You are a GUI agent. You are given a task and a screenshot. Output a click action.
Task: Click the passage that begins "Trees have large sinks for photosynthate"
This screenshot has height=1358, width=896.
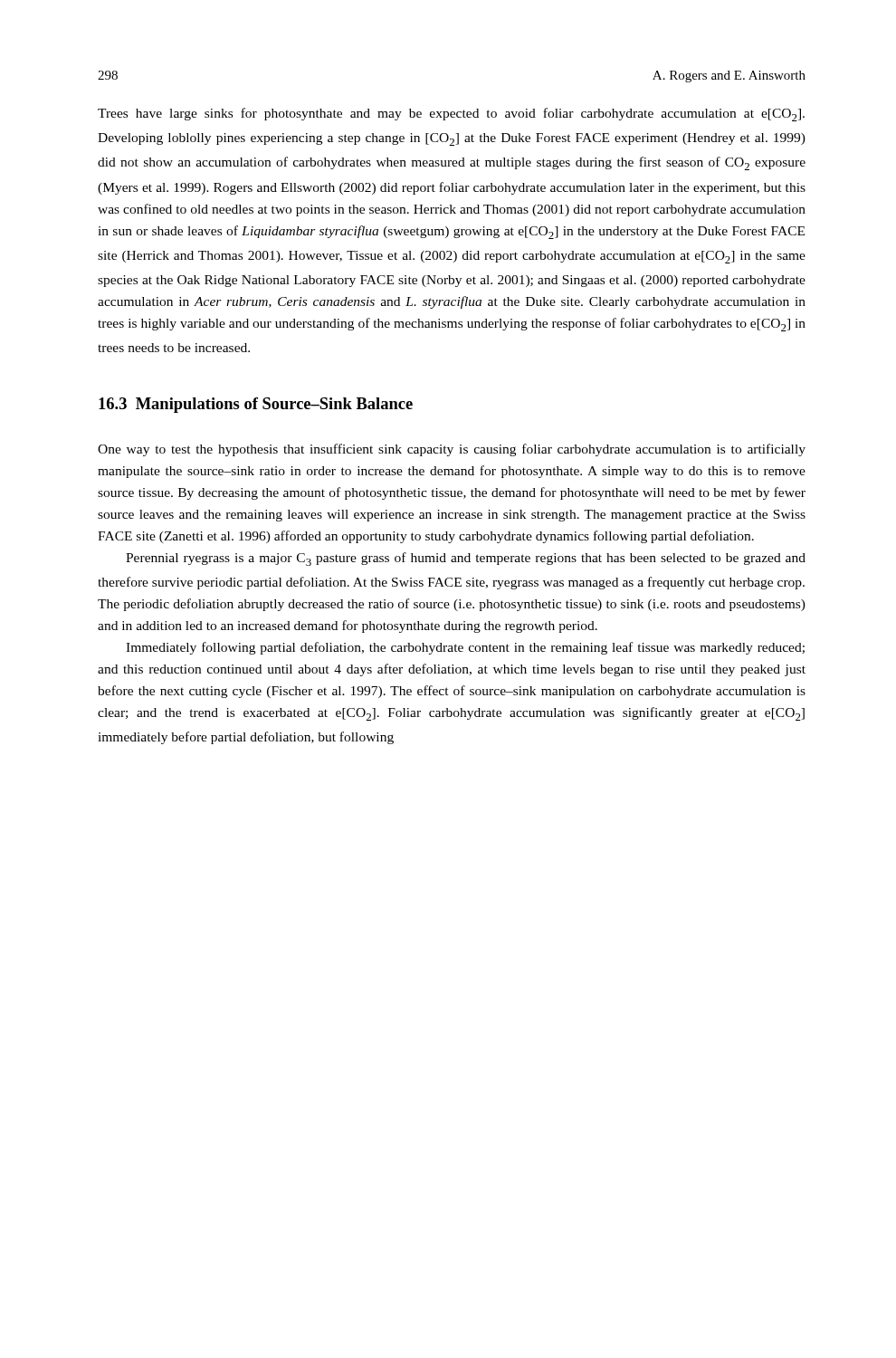452,231
